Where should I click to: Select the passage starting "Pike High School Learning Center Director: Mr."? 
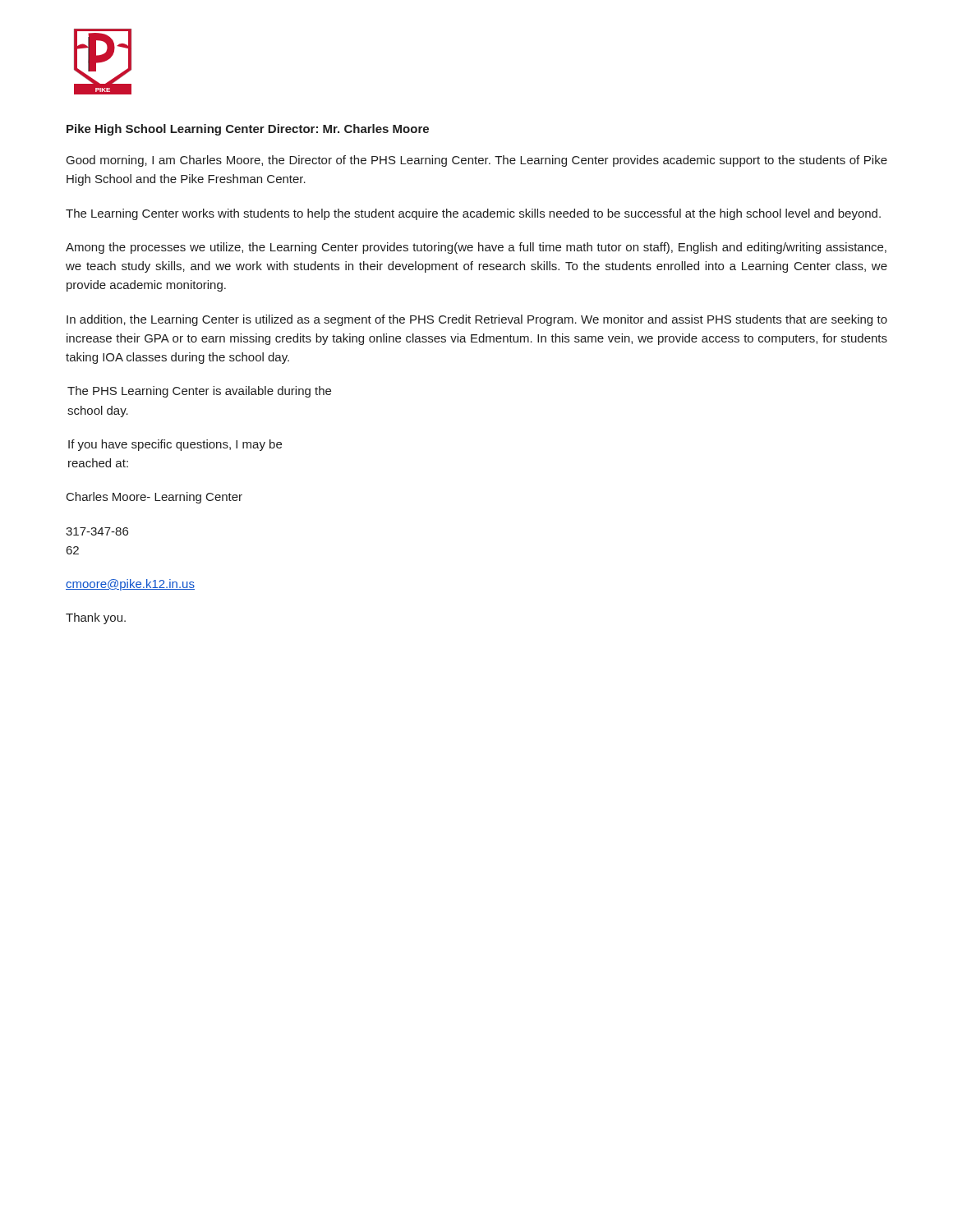[248, 129]
